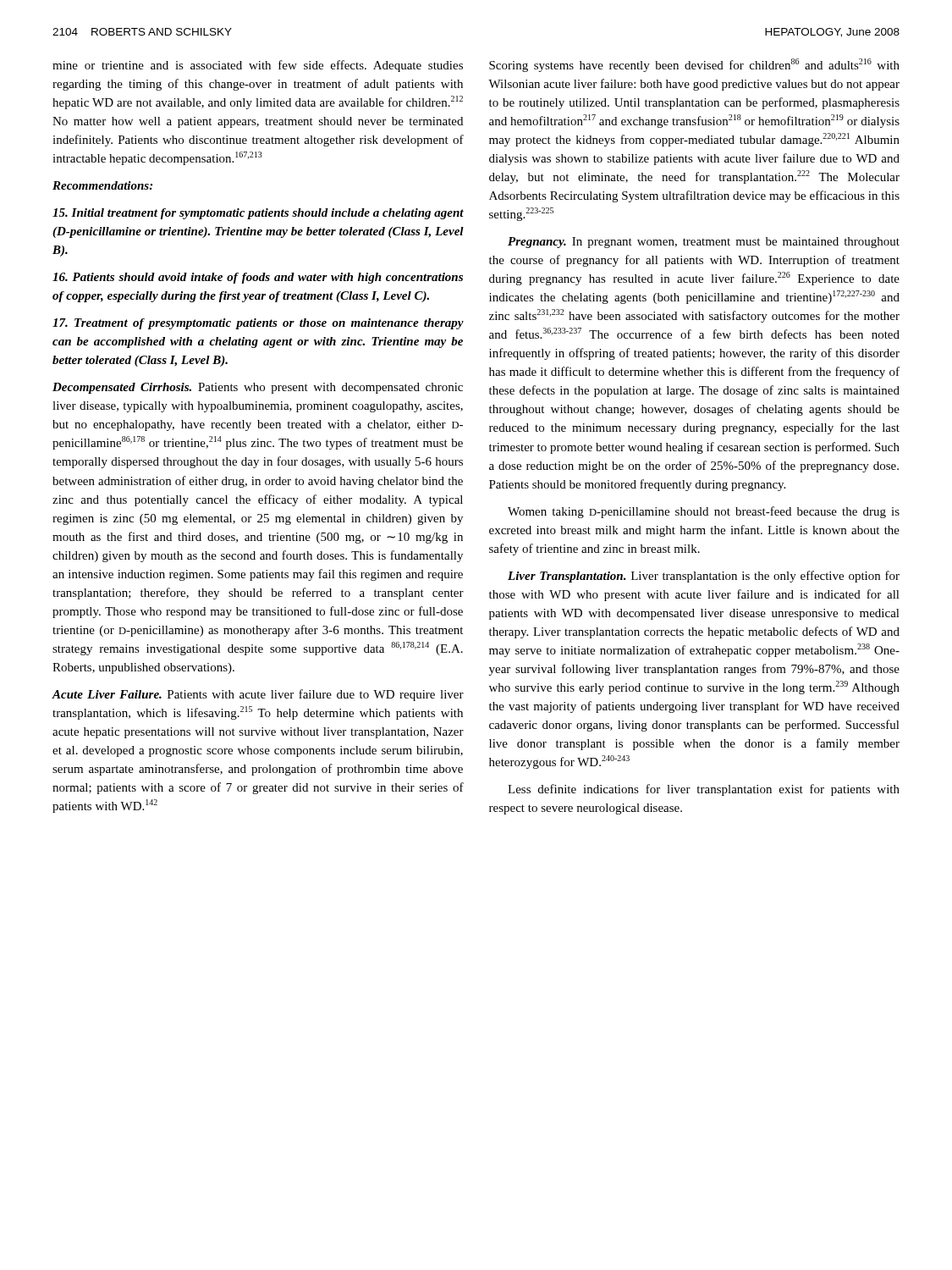Select the text block that says "Acute Liver Failure. Patients with acute"
This screenshot has width=952, height=1270.
258,750
